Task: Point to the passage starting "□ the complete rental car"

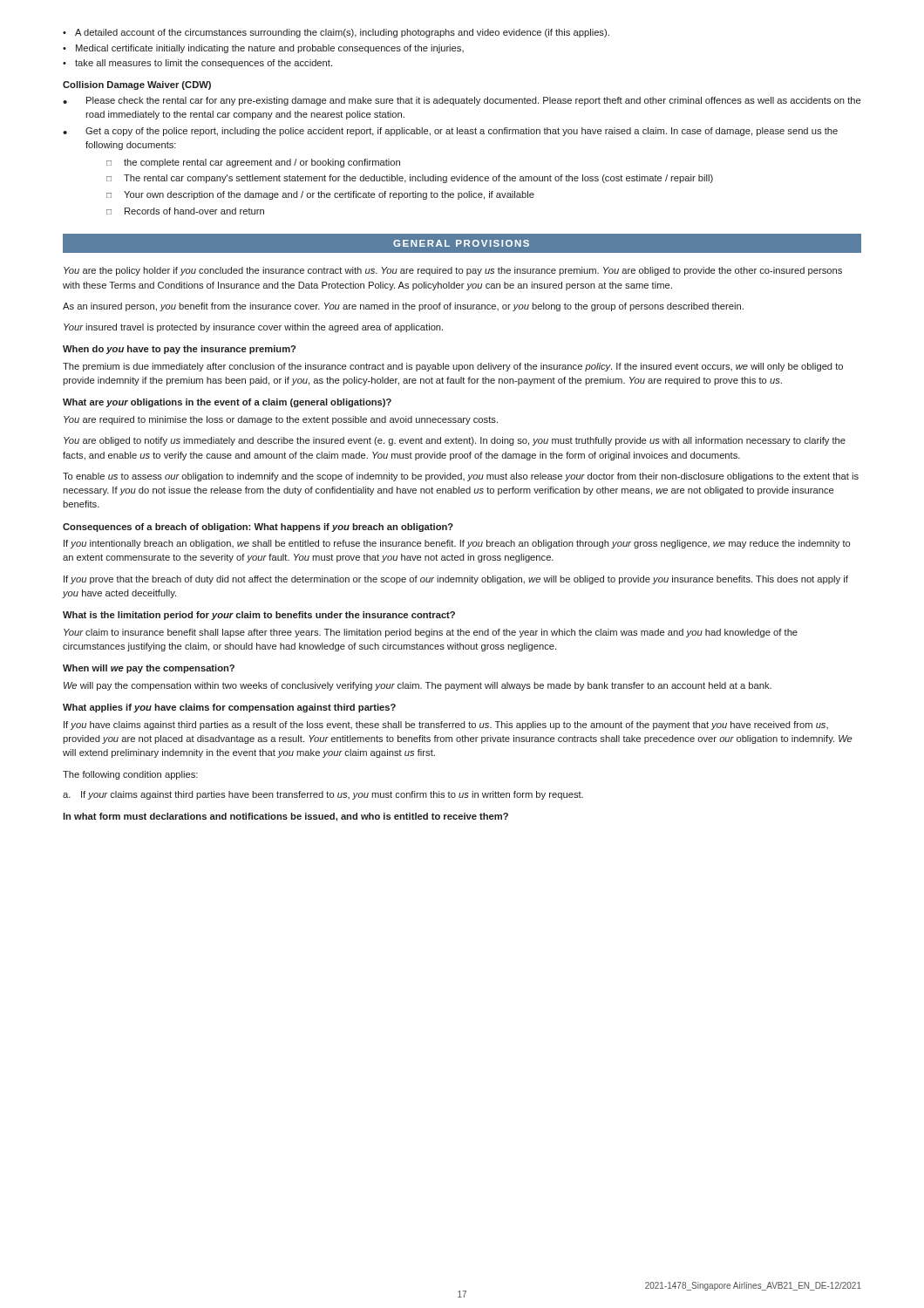Action: 254,163
